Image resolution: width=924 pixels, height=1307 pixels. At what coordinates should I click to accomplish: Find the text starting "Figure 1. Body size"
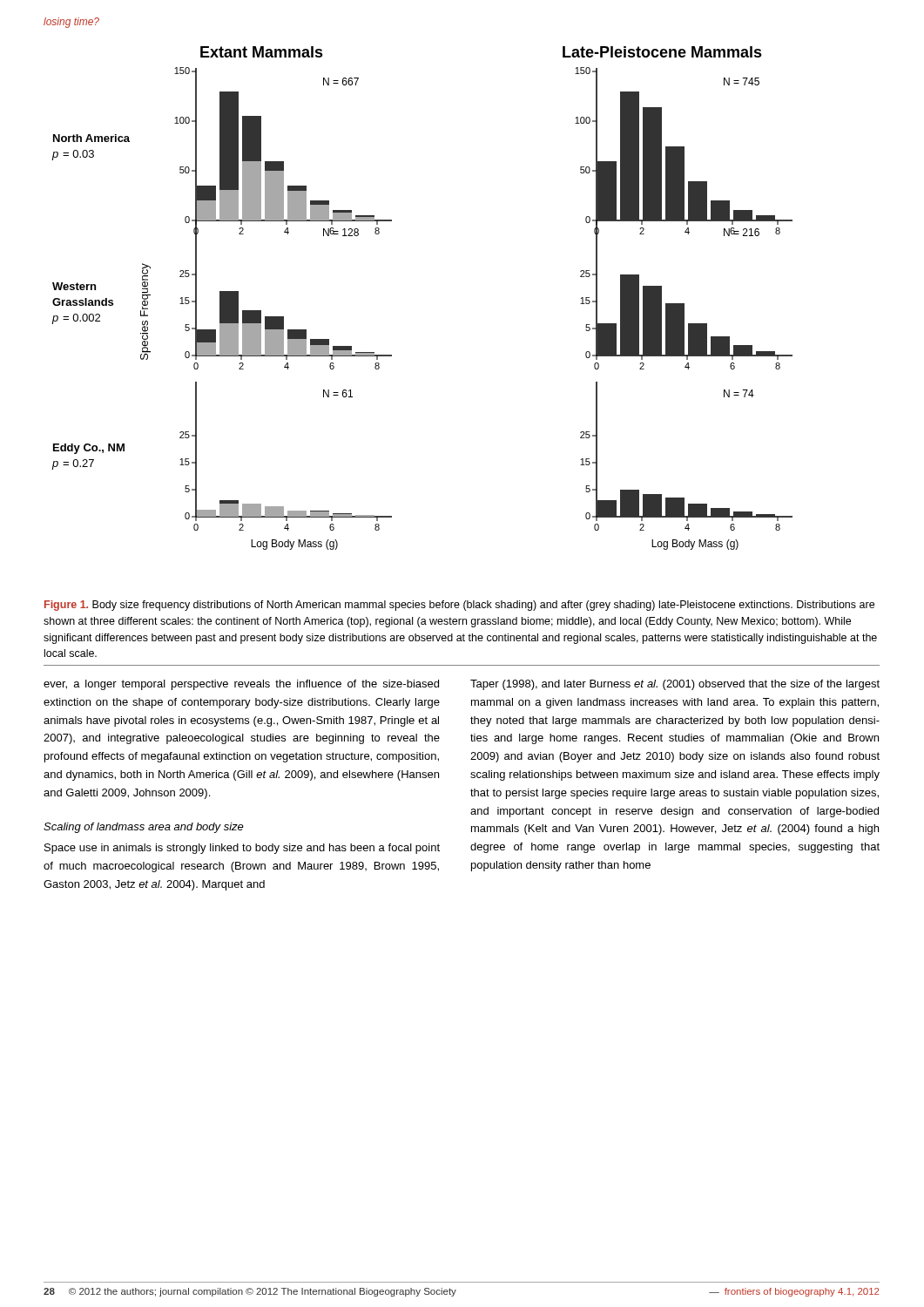[460, 629]
